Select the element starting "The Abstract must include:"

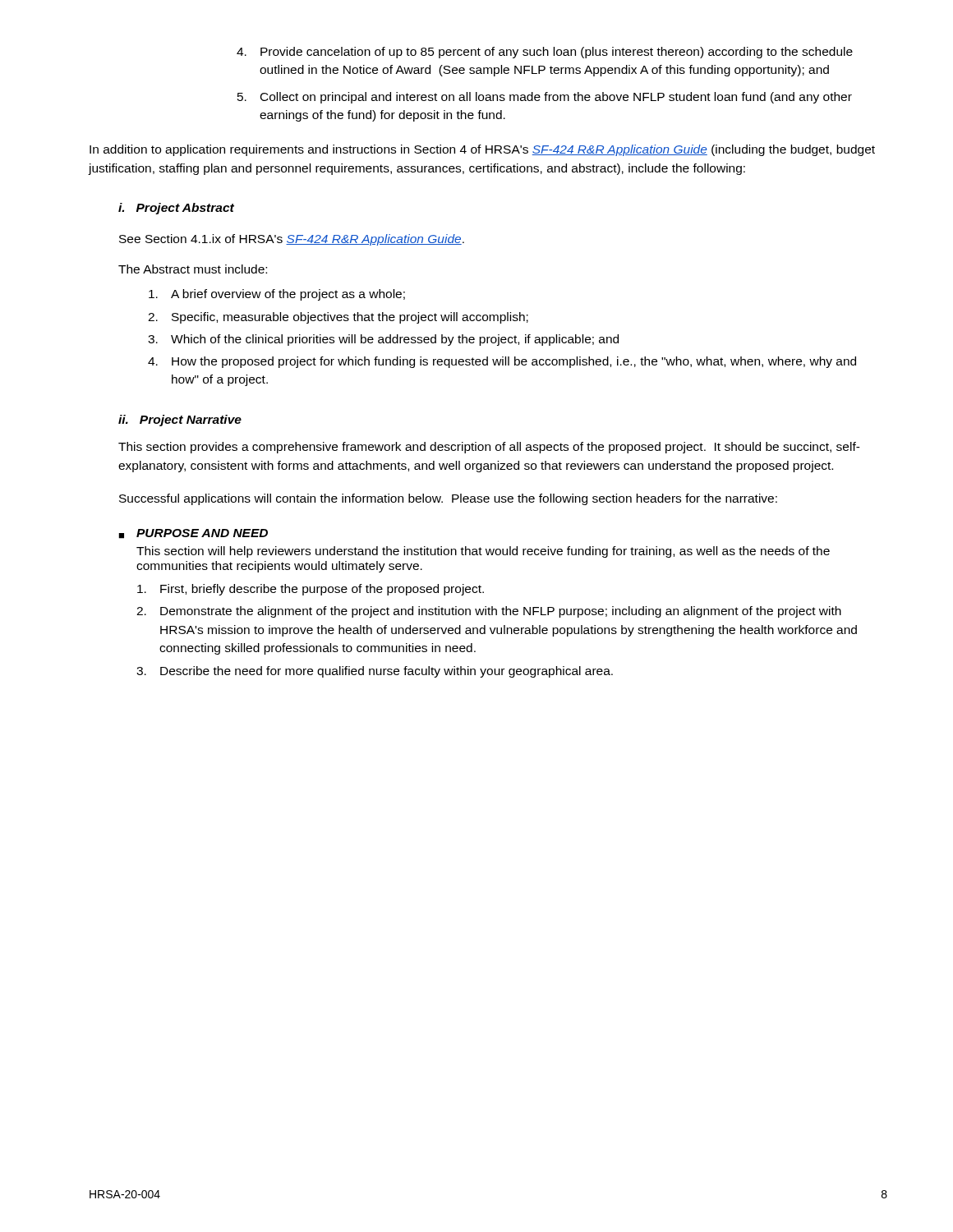coord(193,269)
